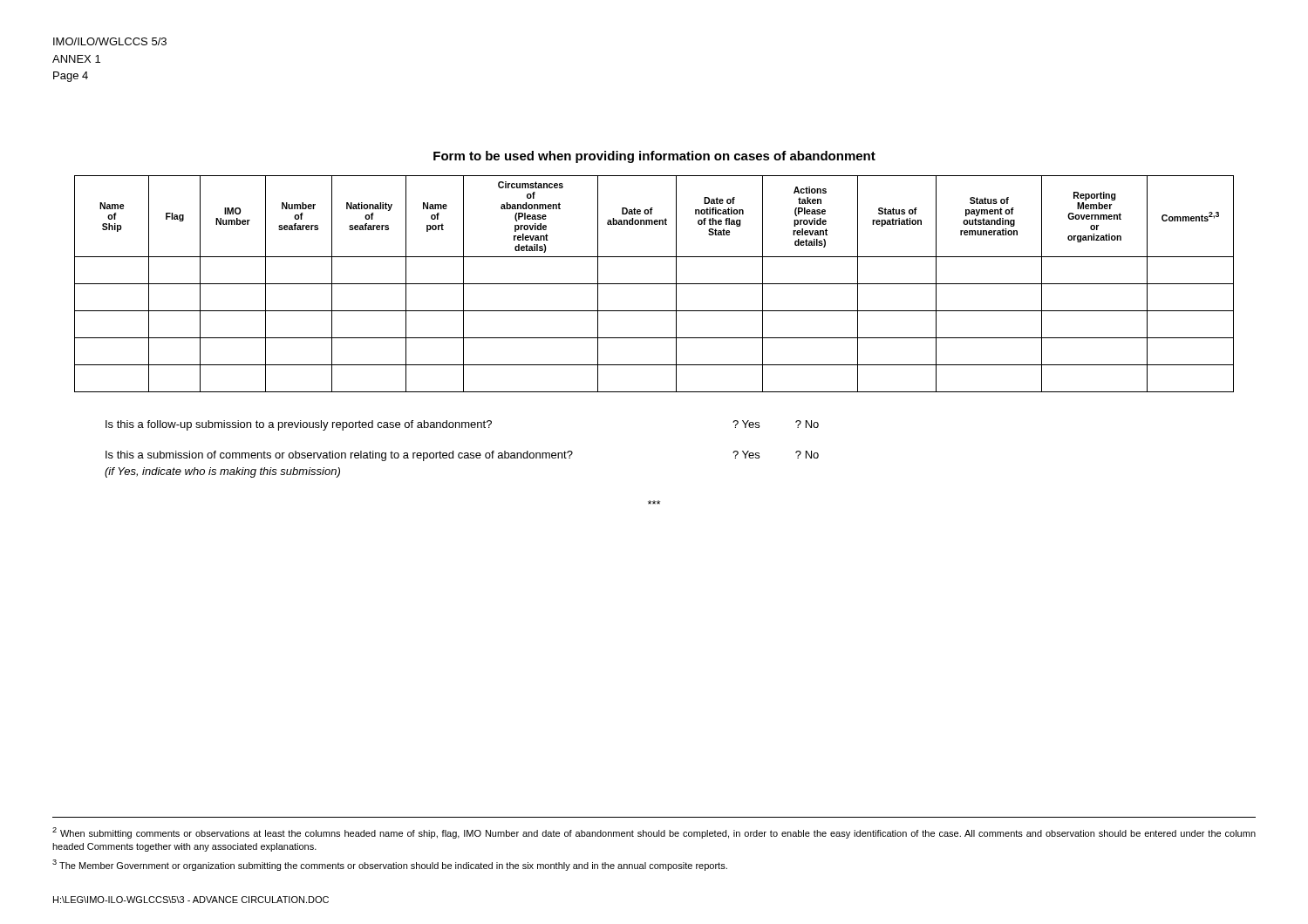Find the table
Image resolution: width=1308 pixels, height=924 pixels.
[654, 284]
